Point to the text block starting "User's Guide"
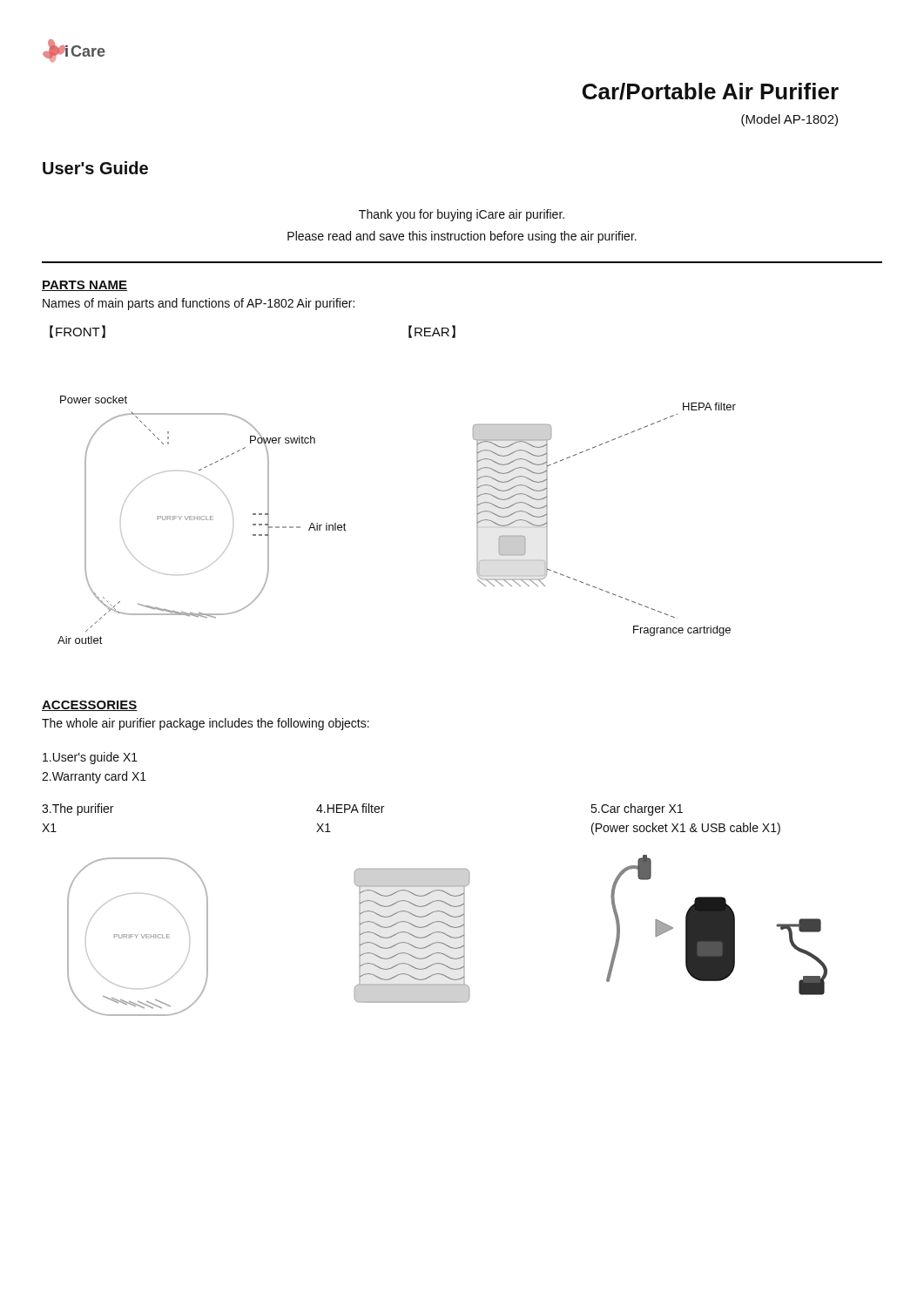 [95, 168]
